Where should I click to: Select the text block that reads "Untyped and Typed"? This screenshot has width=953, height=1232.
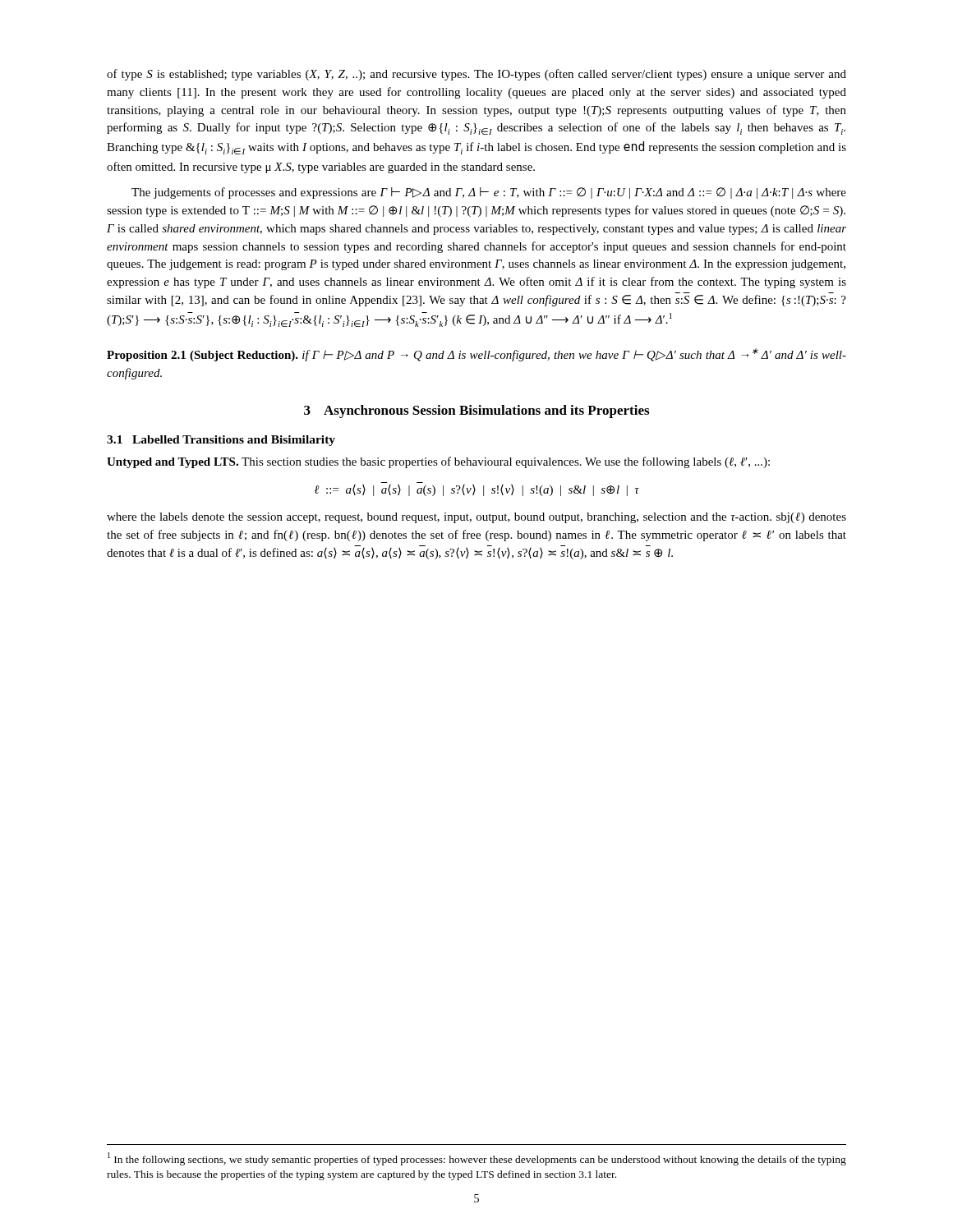click(x=439, y=461)
